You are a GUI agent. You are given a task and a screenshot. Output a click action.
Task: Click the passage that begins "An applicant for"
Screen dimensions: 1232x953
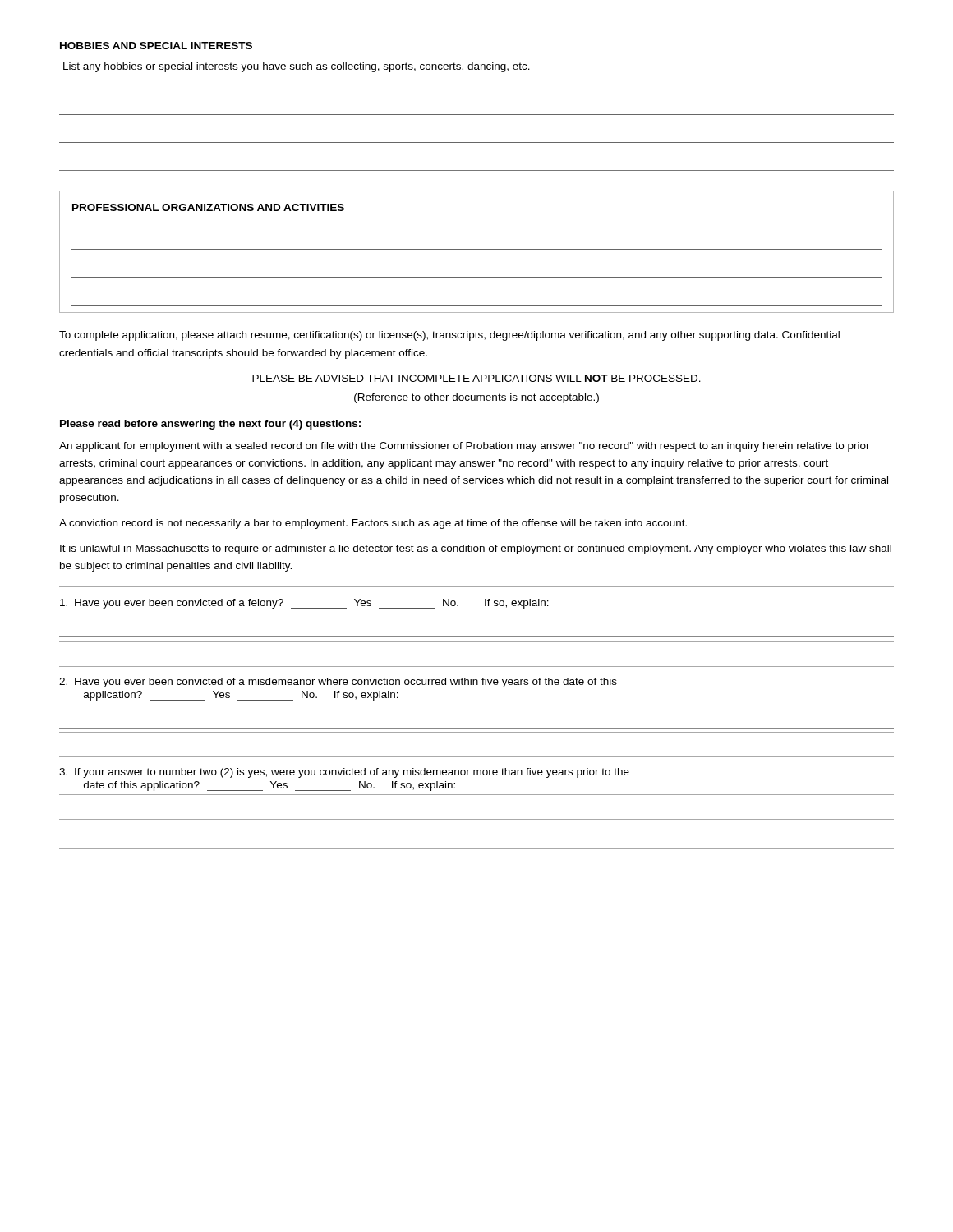474,471
